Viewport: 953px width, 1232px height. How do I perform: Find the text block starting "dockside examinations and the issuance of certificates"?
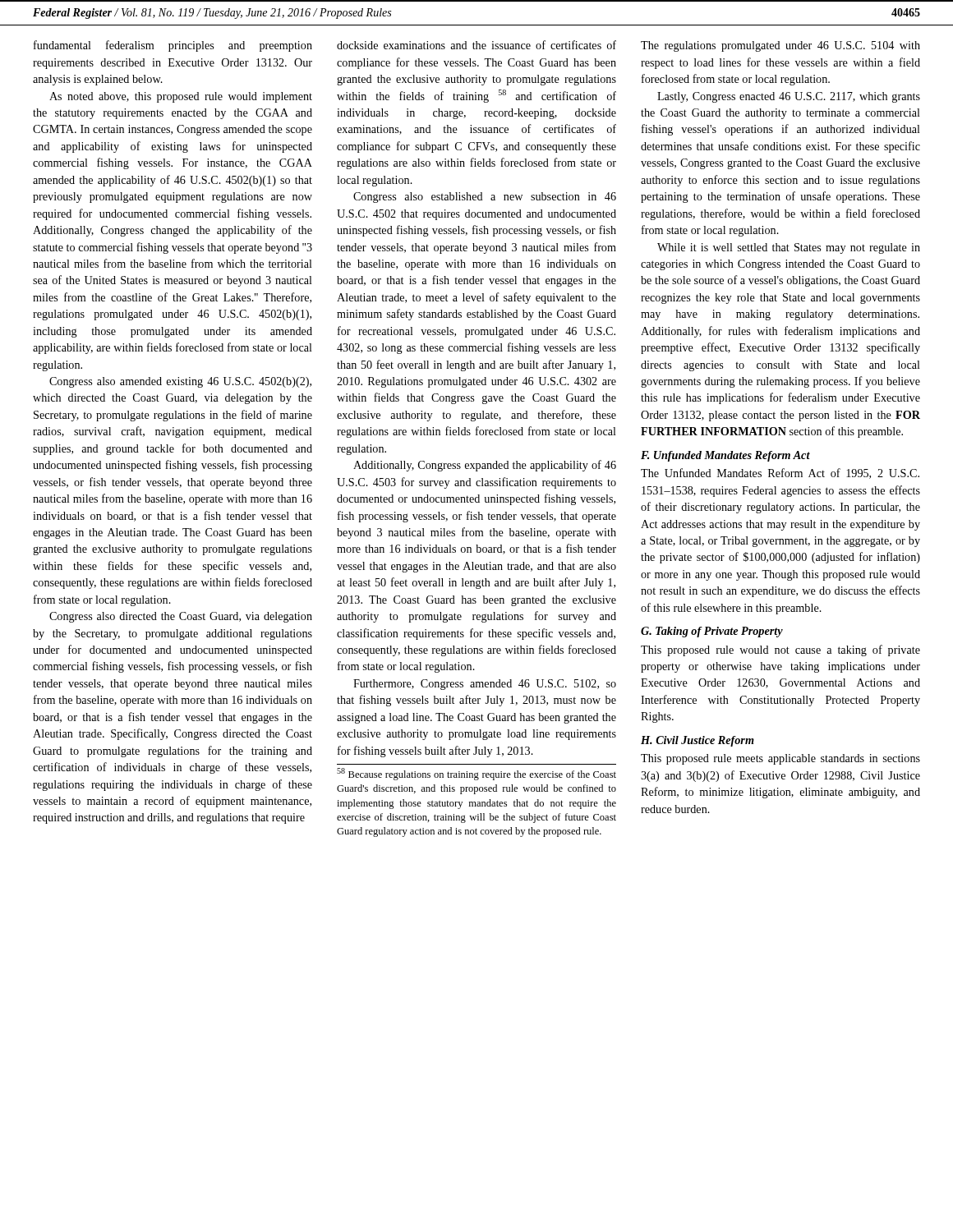coord(476,398)
